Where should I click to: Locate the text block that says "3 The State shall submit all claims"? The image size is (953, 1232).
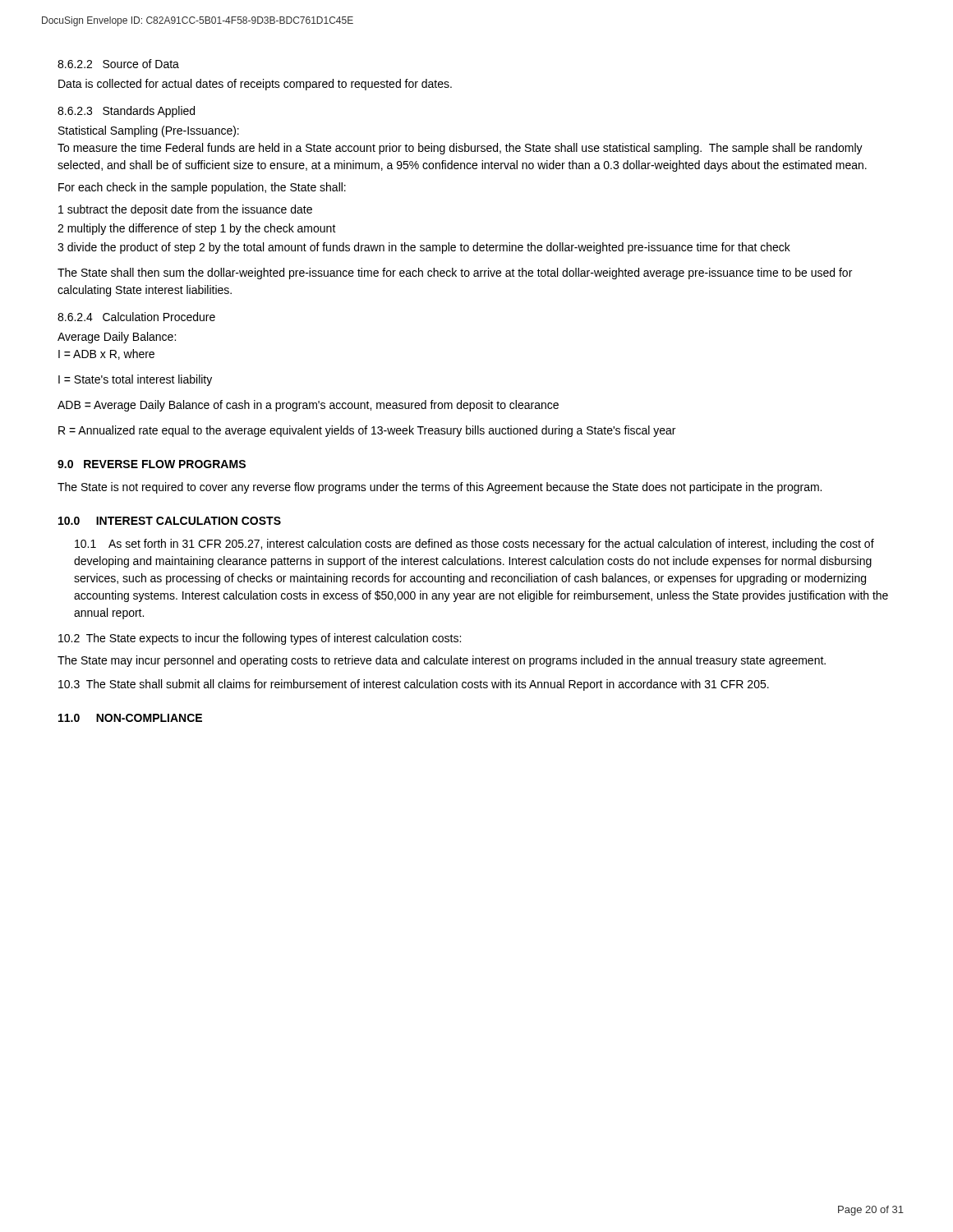coord(413,684)
